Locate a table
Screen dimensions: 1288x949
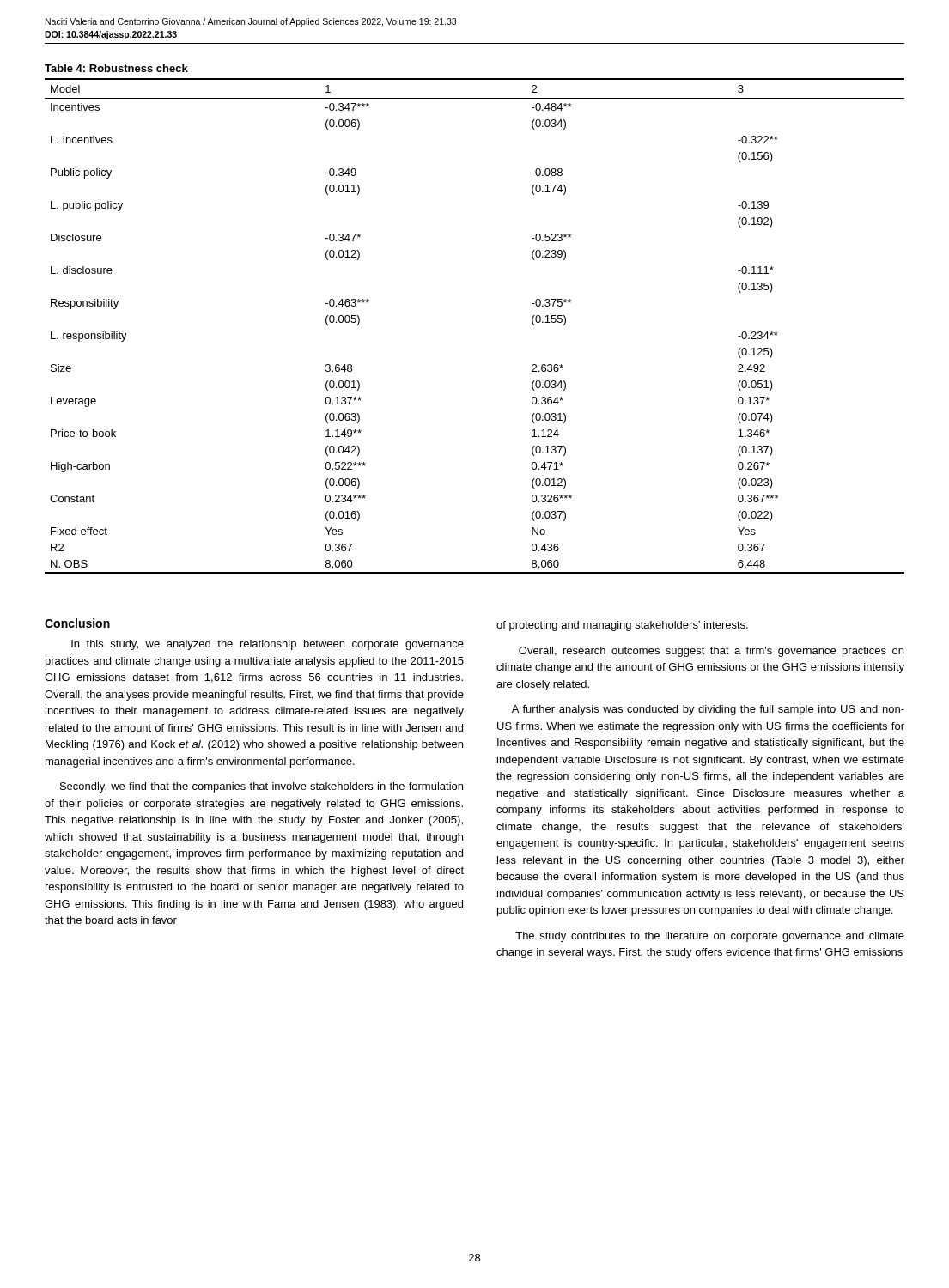(474, 318)
